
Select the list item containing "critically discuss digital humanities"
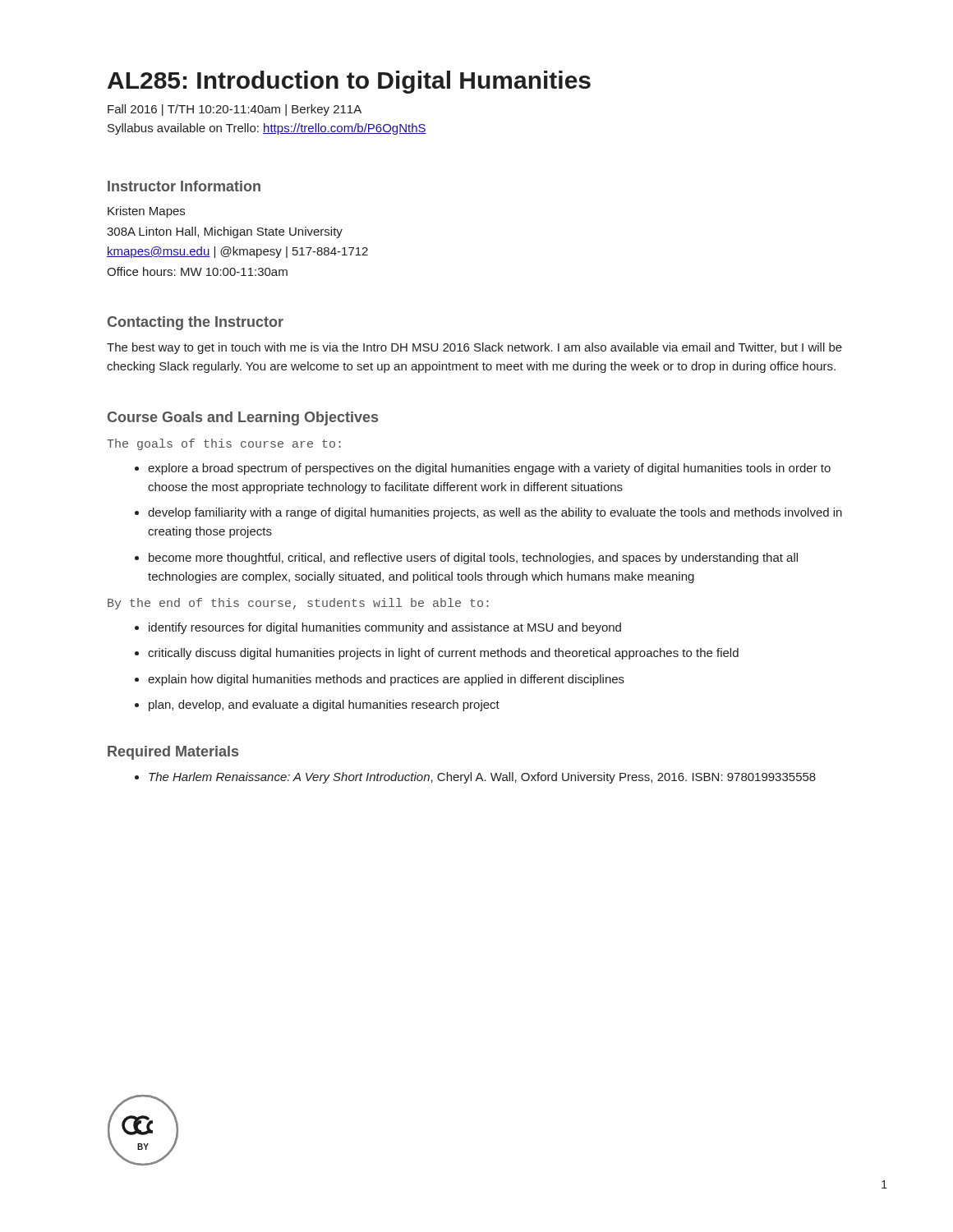click(x=443, y=653)
